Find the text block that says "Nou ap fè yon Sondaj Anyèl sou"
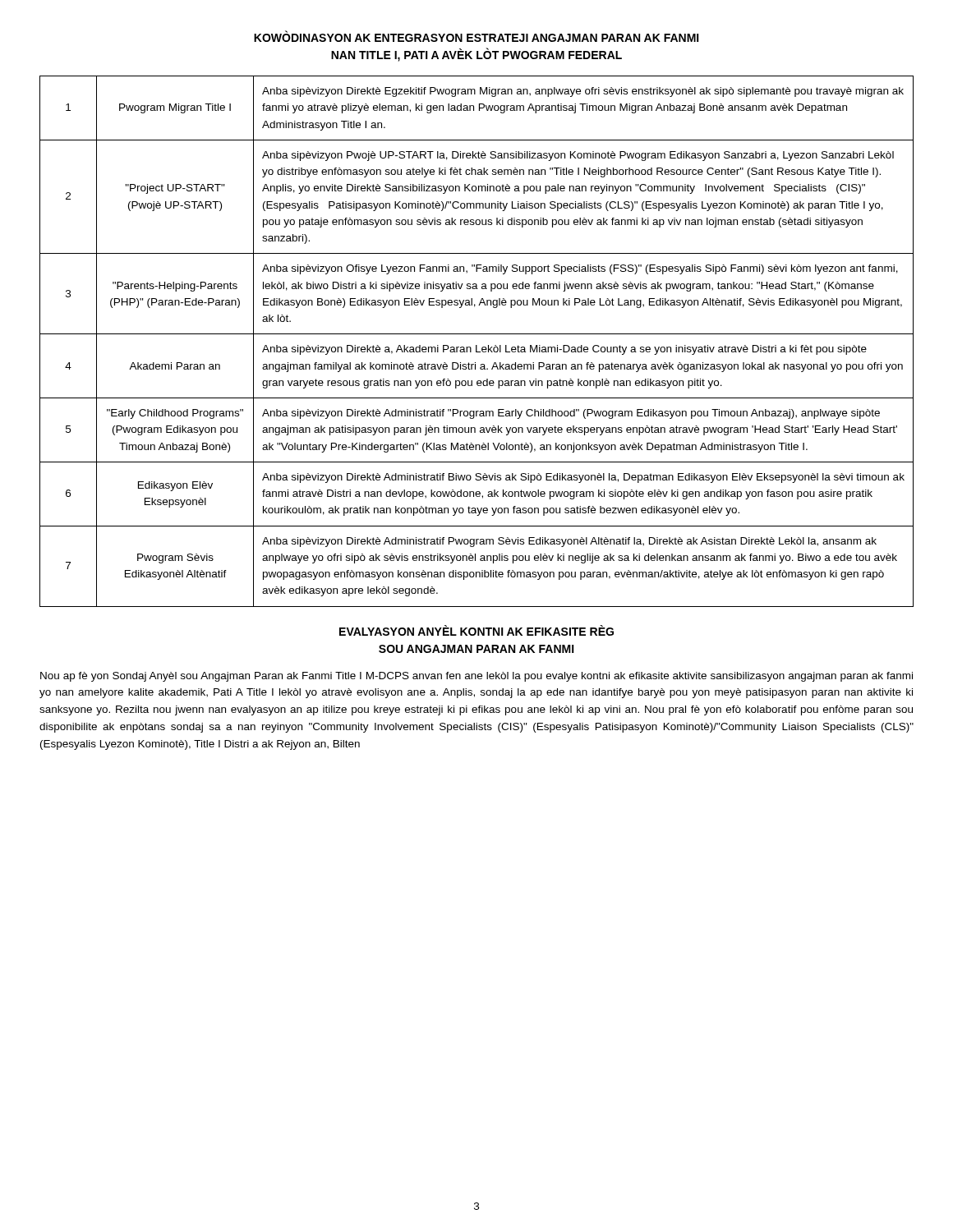 click(476, 710)
